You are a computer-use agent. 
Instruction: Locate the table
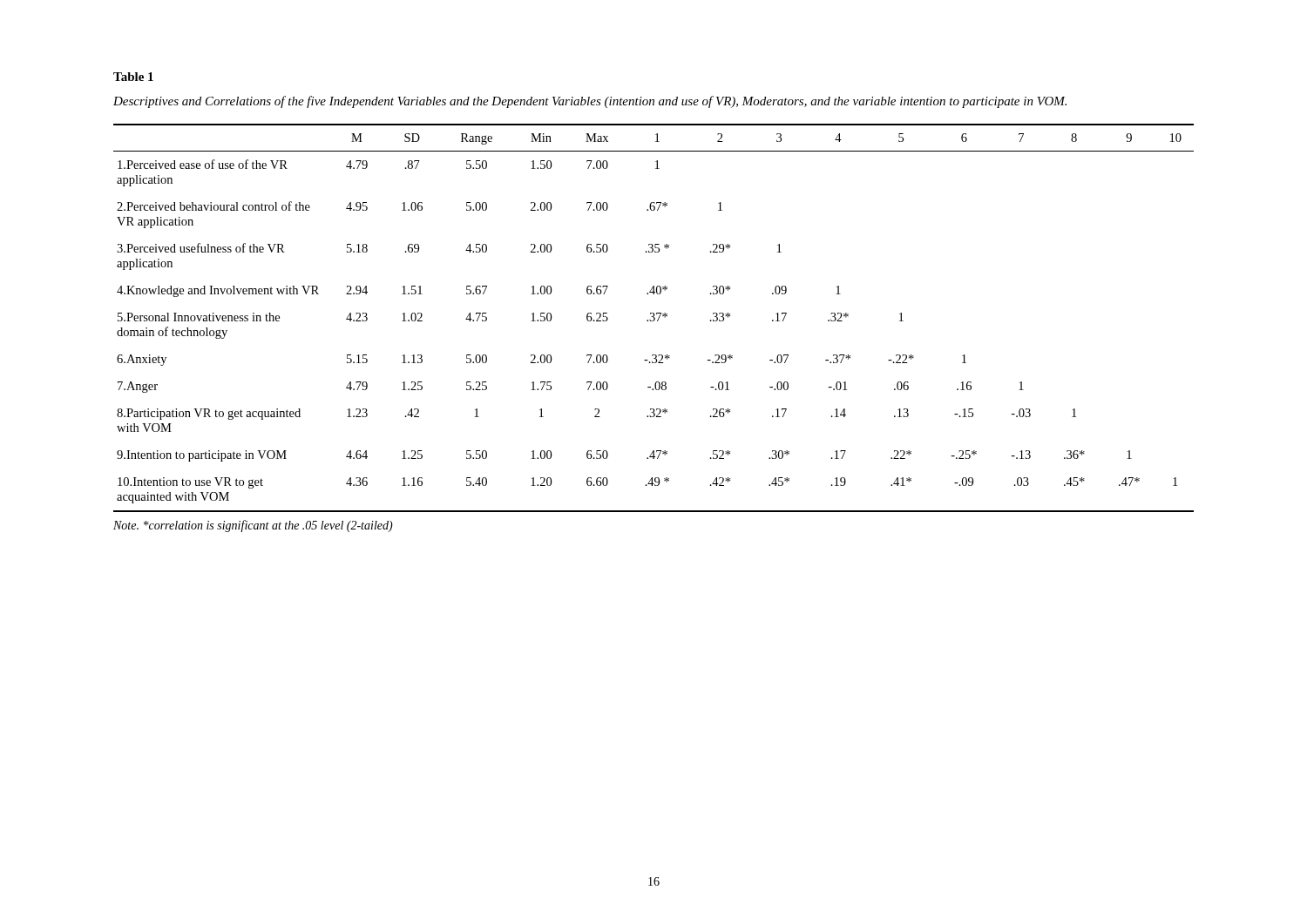tap(654, 317)
